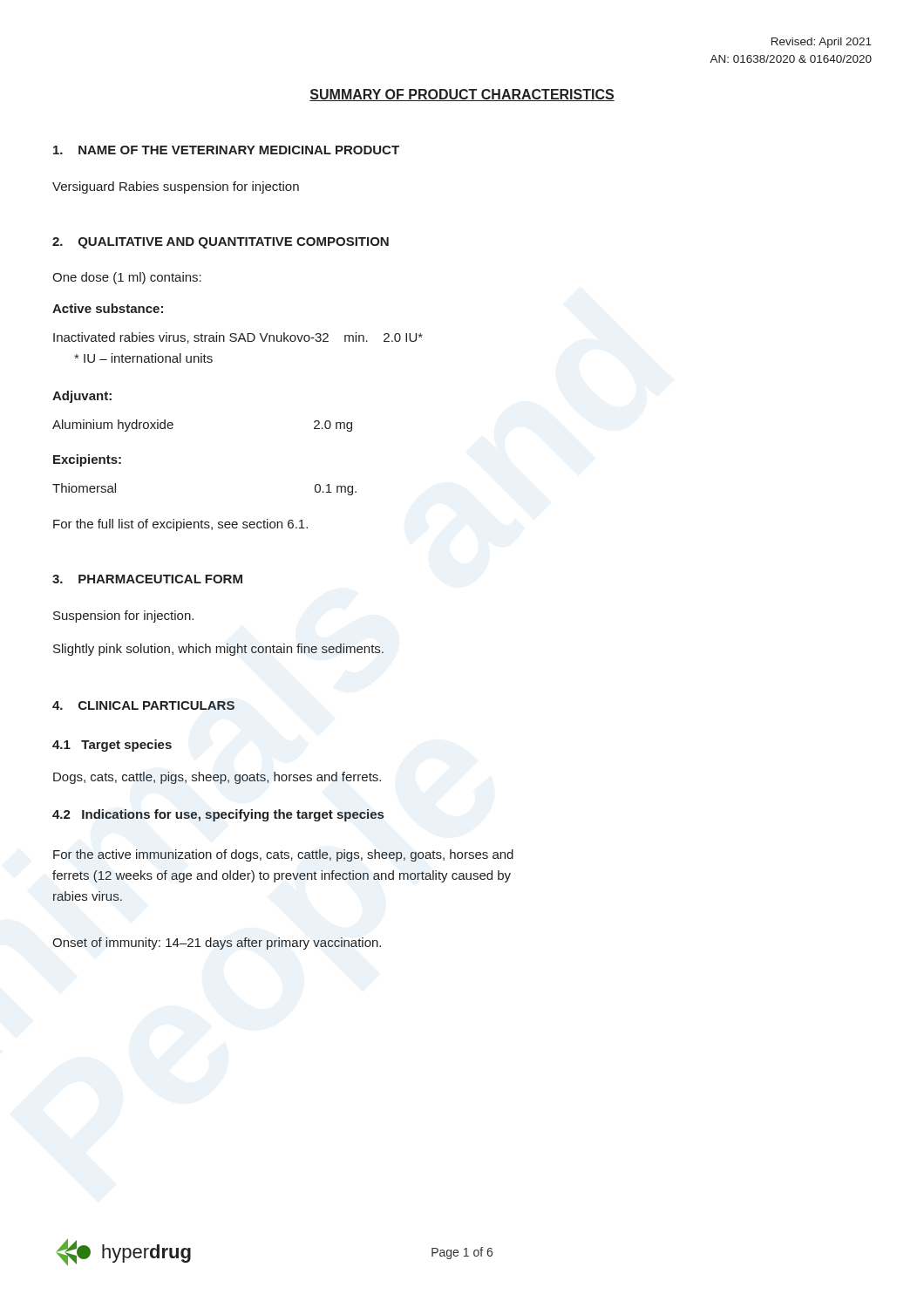
Task: Locate the text "4.1 Target species"
Action: pyautogui.click(x=112, y=744)
